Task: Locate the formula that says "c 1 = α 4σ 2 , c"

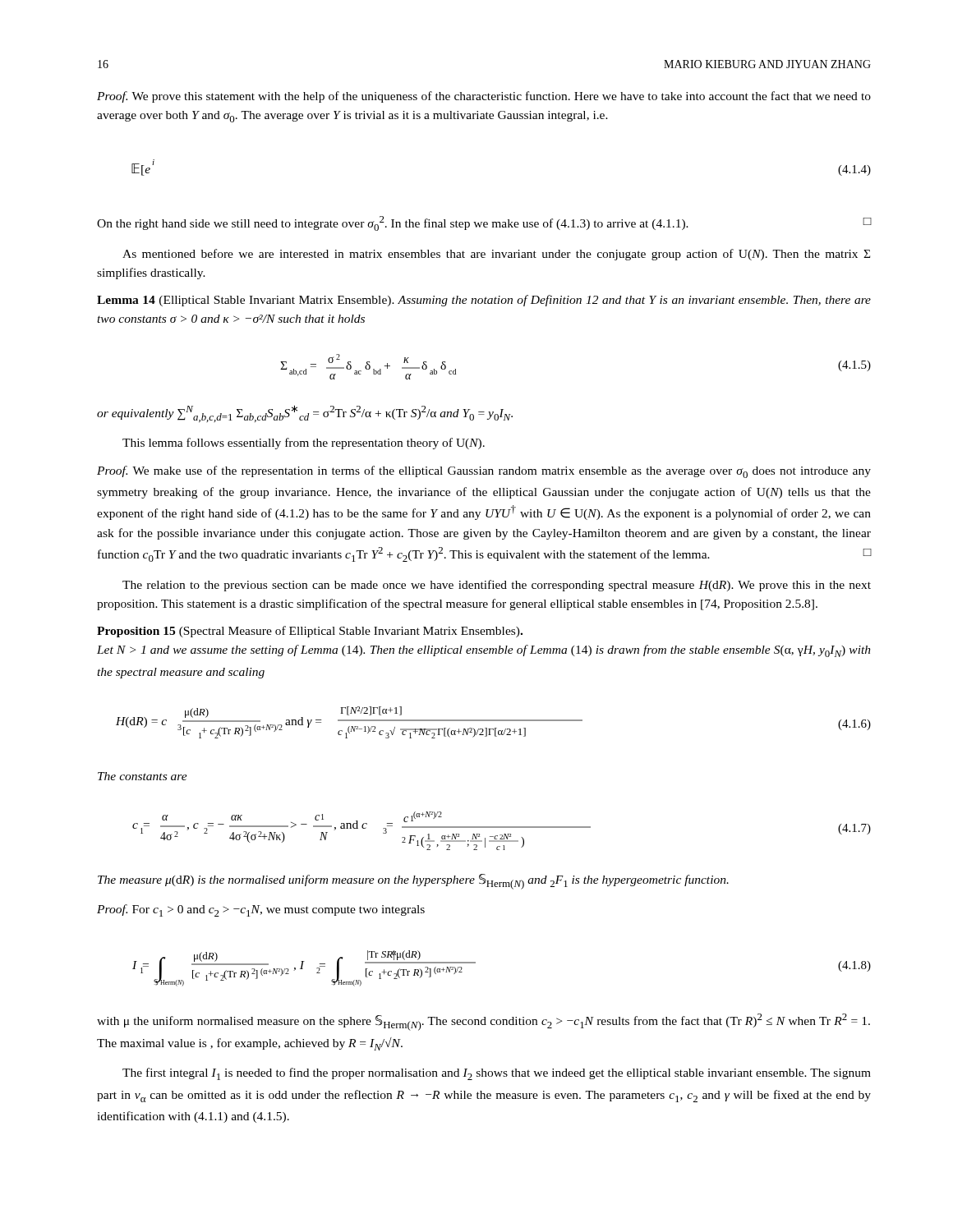Action: (x=501, y=825)
